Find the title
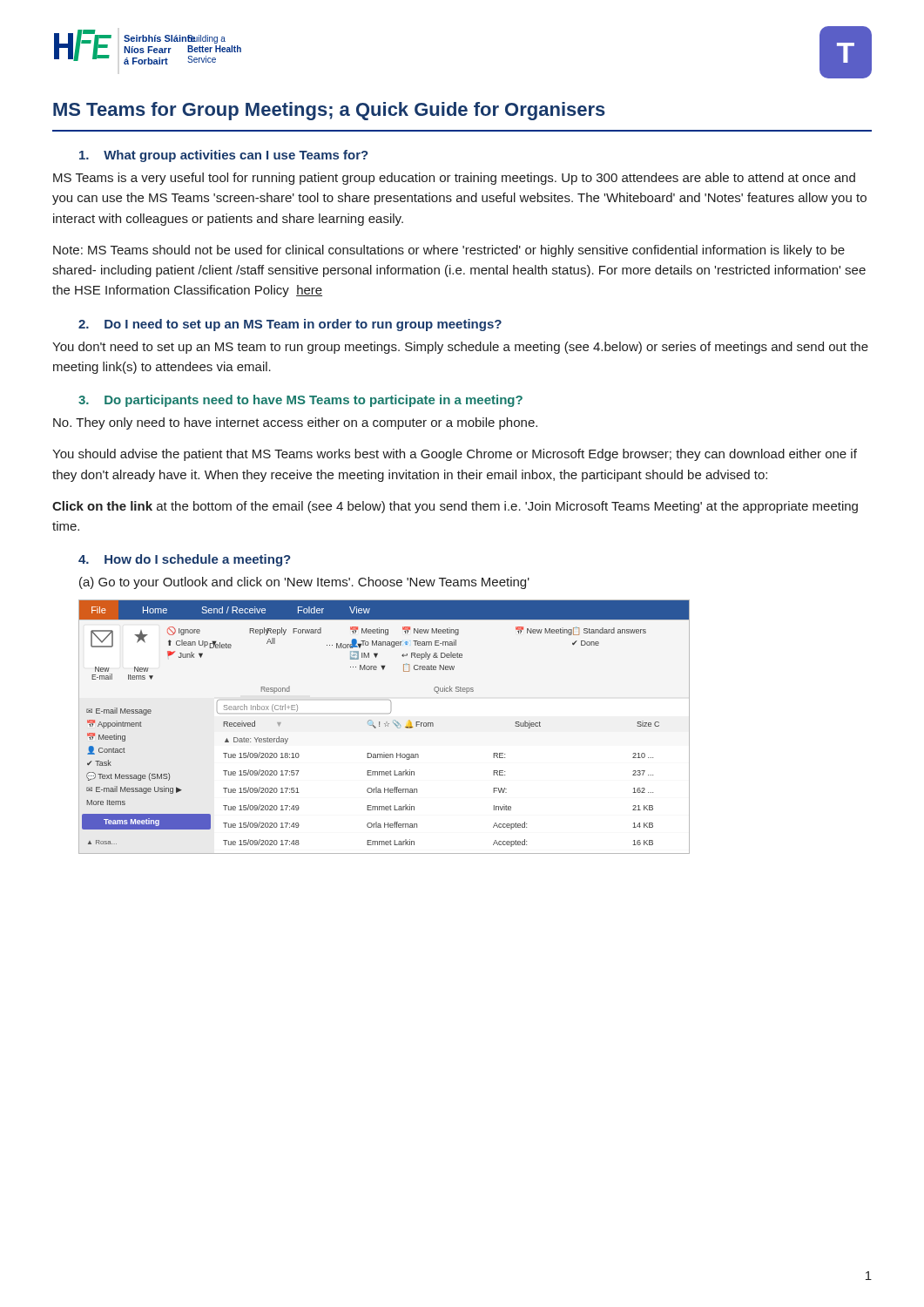The width and height of the screenshot is (924, 1307). [x=462, y=110]
